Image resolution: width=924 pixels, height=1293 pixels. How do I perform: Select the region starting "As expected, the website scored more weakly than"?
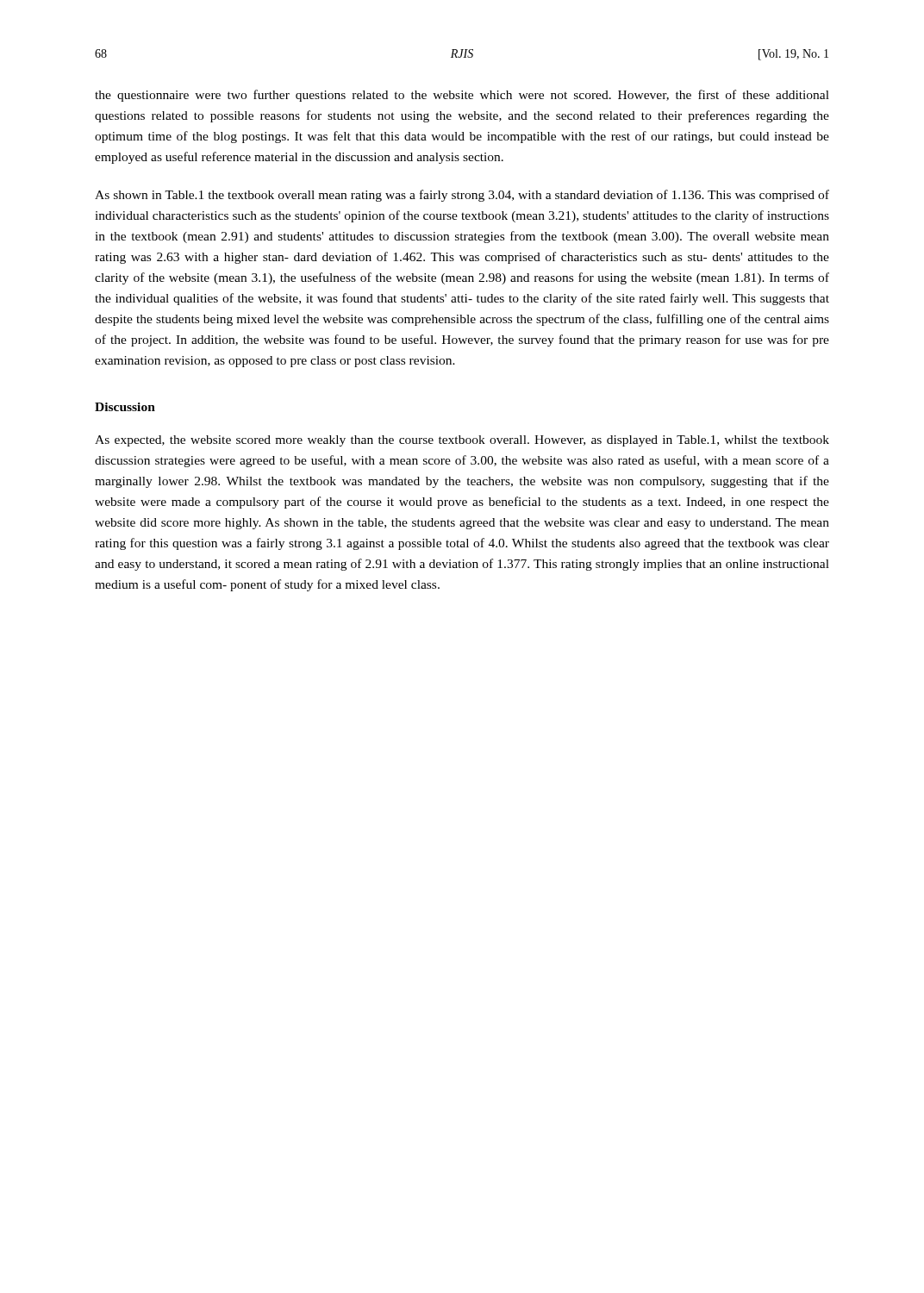462,512
